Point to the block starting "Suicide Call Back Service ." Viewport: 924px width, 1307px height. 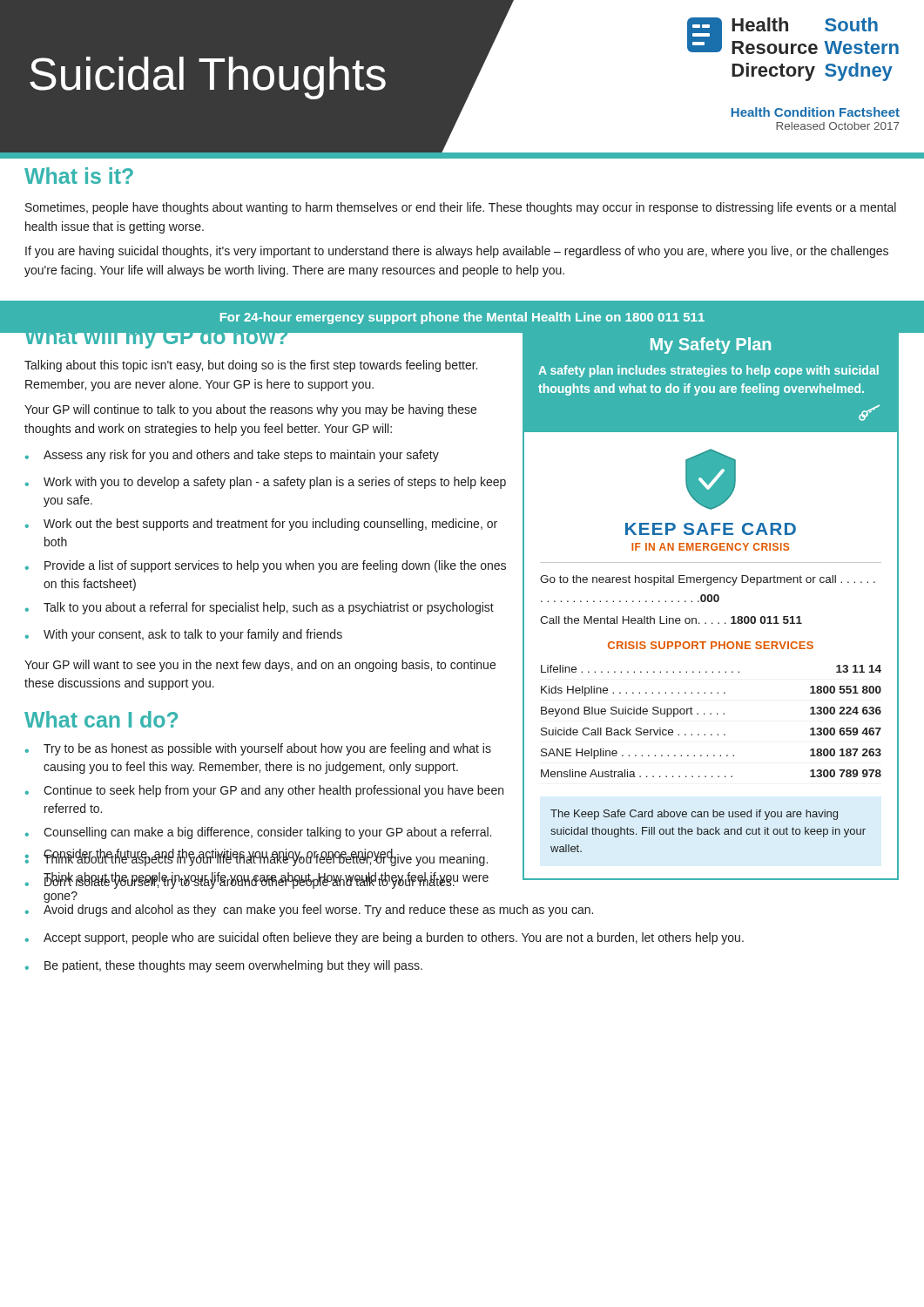pos(711,731)
